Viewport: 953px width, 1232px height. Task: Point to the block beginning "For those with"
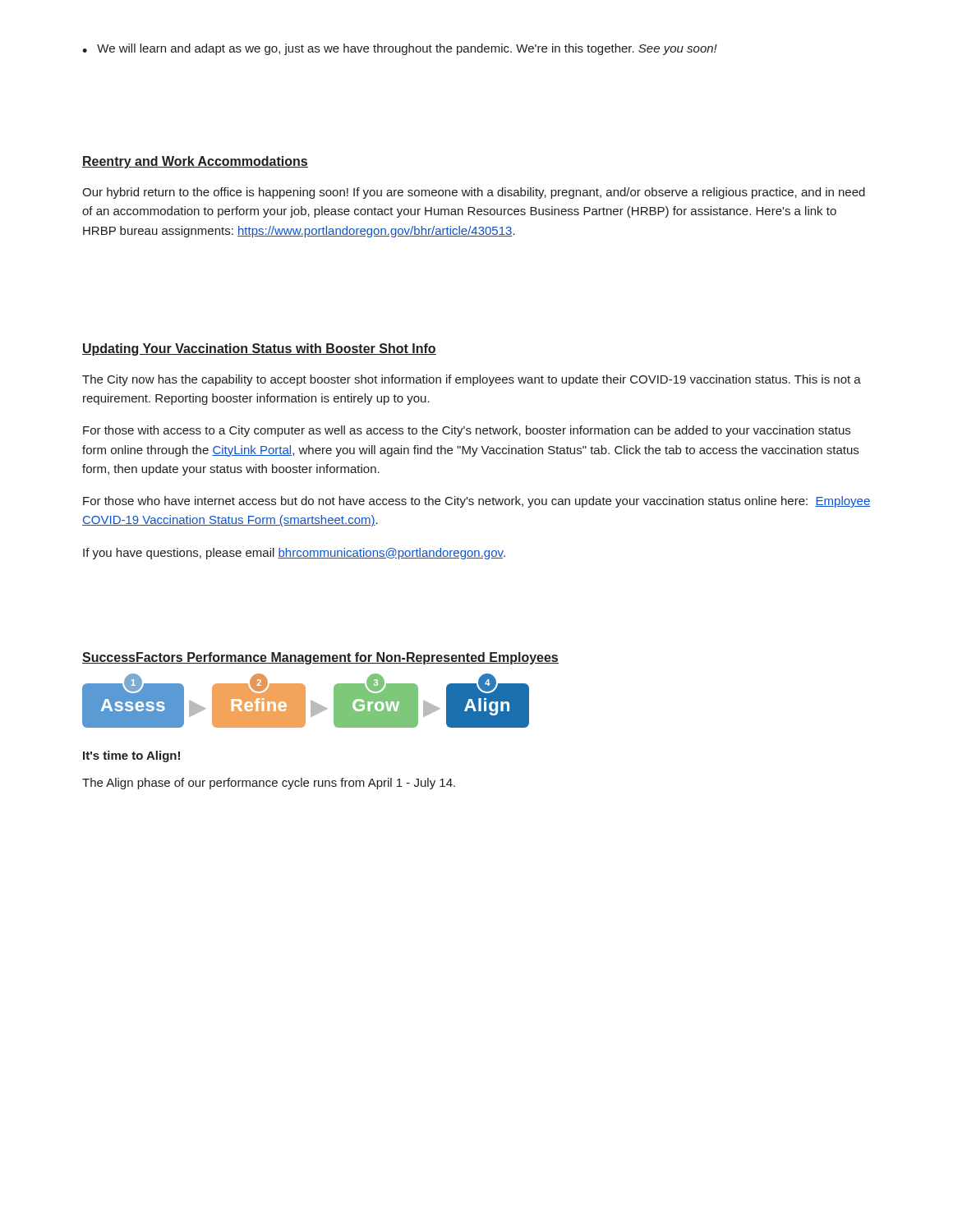471,449
